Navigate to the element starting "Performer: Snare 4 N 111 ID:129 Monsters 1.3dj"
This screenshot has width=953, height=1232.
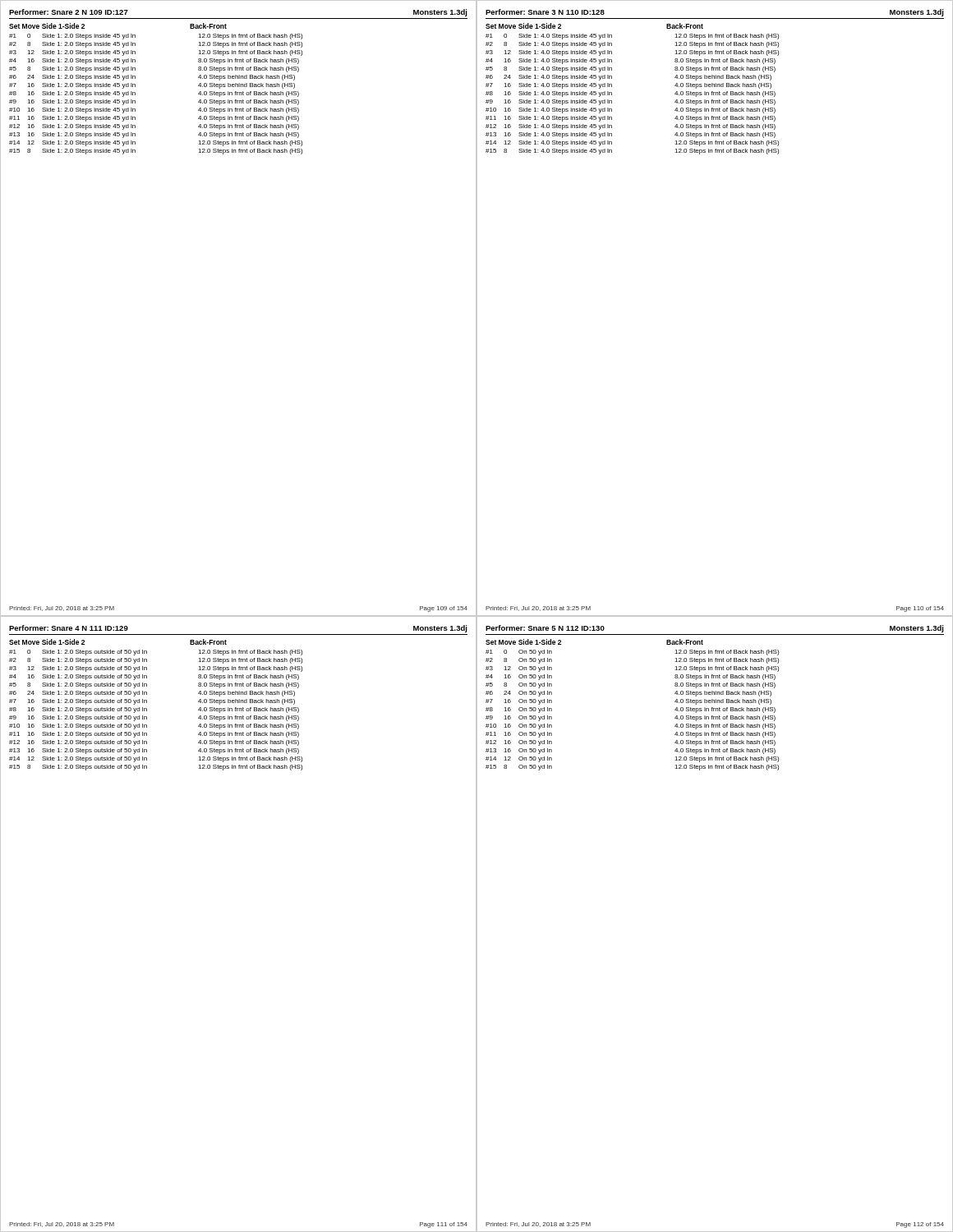238,628
